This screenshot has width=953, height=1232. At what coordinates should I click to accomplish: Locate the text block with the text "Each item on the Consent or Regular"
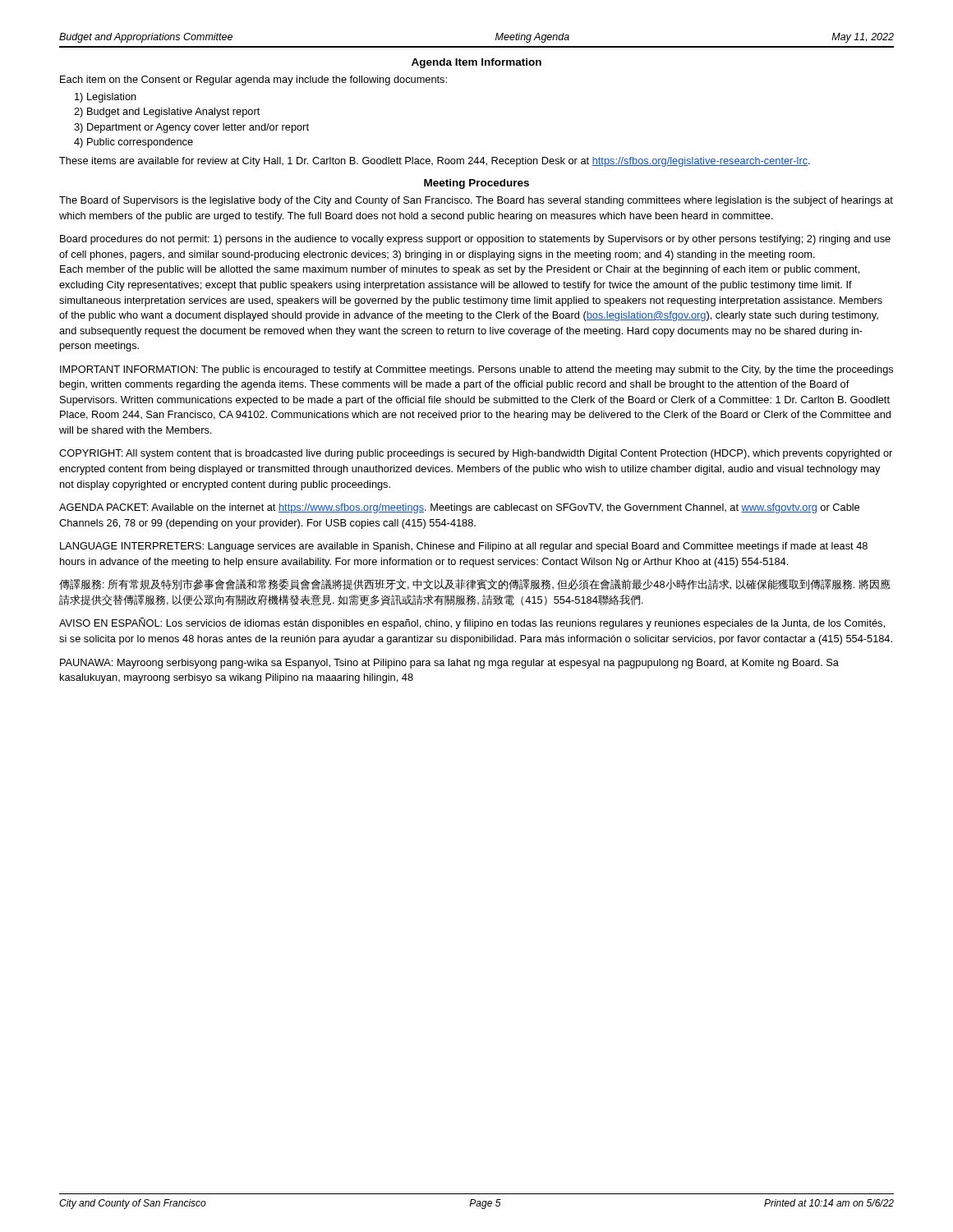(x=253, y=79)
